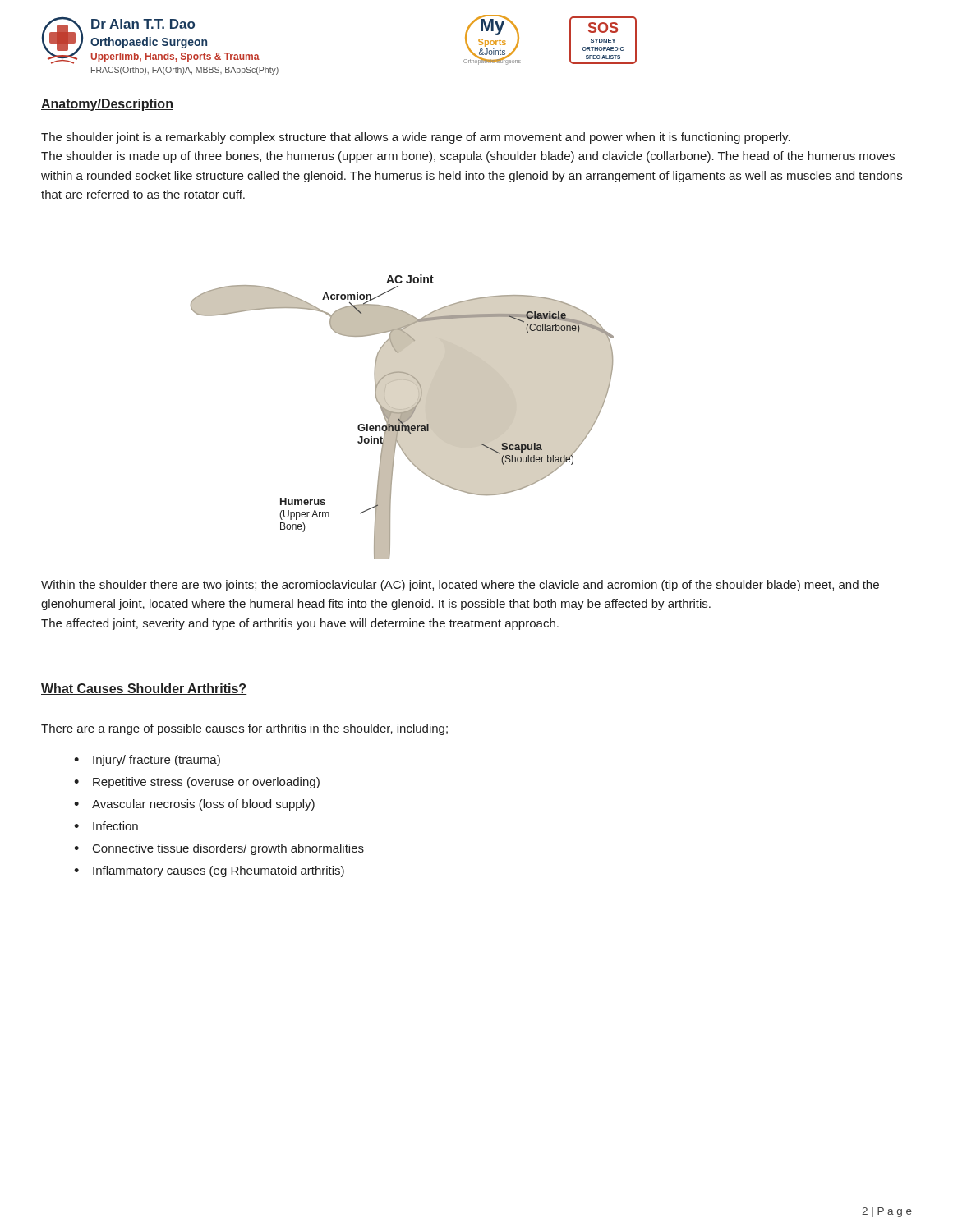
Task: Select the section header with the text "What Causes Shoulder Arthritis?"
Action: pos(144,689)
